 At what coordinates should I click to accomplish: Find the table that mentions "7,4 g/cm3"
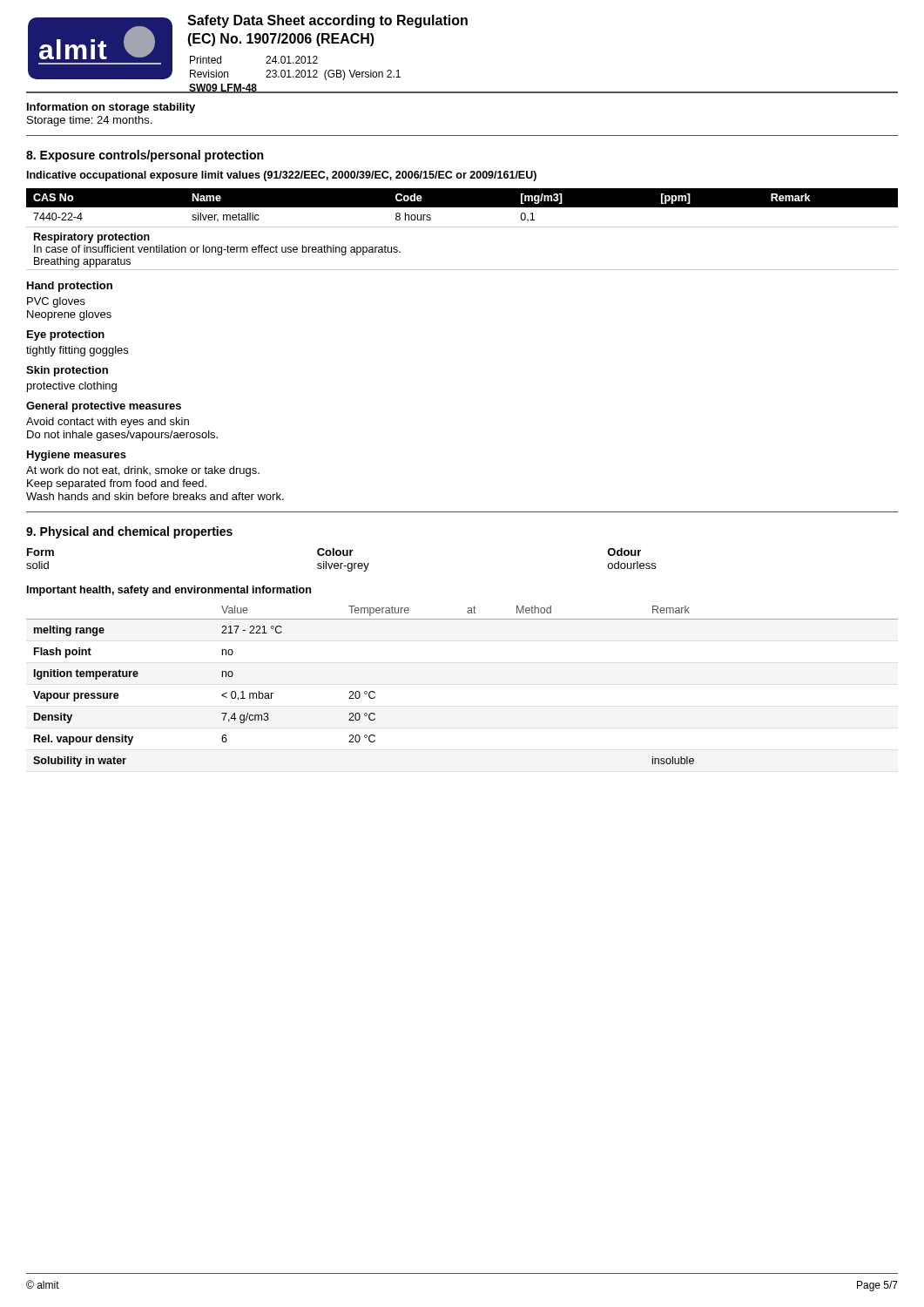click(462, 687)
